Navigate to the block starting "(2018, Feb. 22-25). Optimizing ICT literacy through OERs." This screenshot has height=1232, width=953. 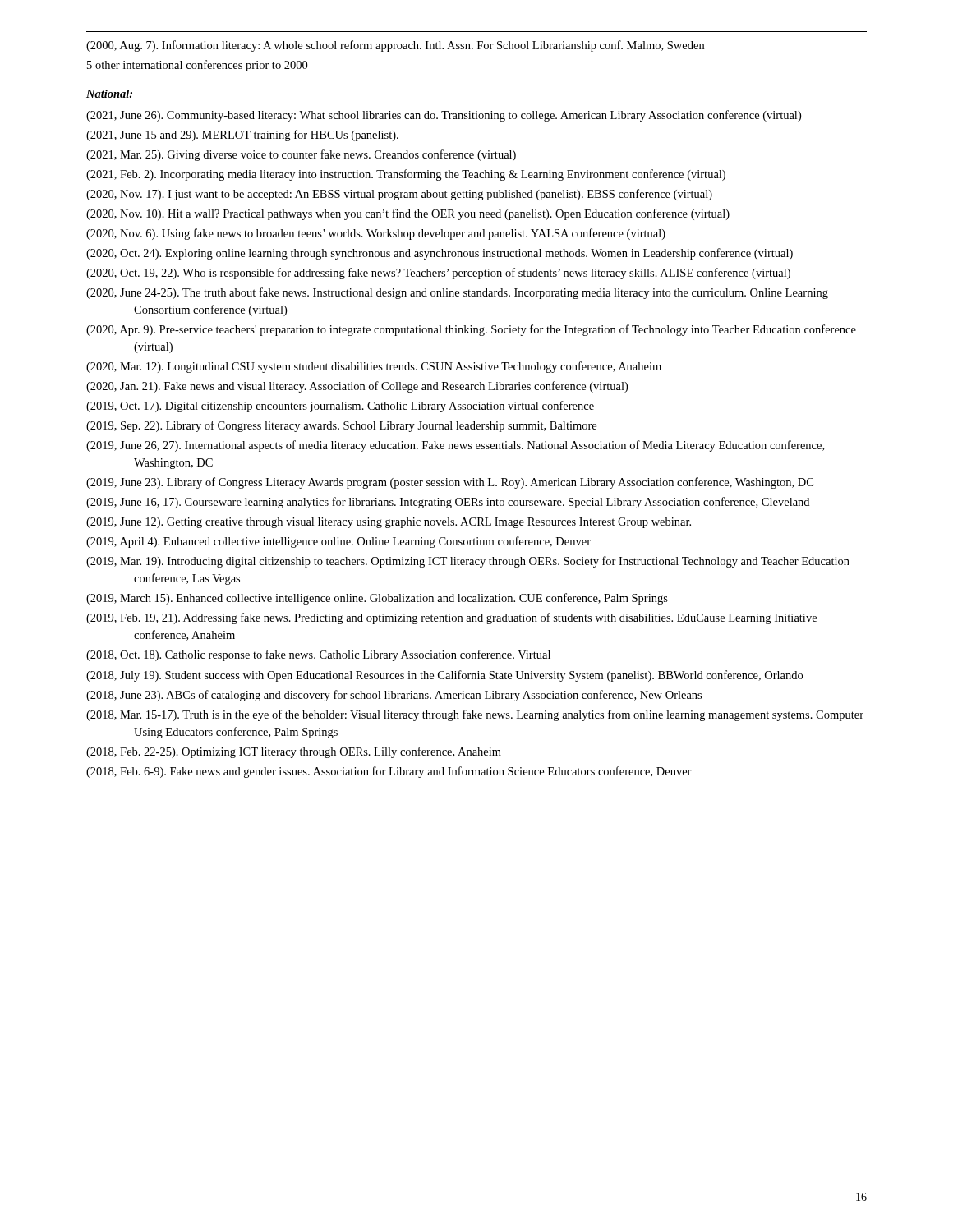(x=294, y=751)
